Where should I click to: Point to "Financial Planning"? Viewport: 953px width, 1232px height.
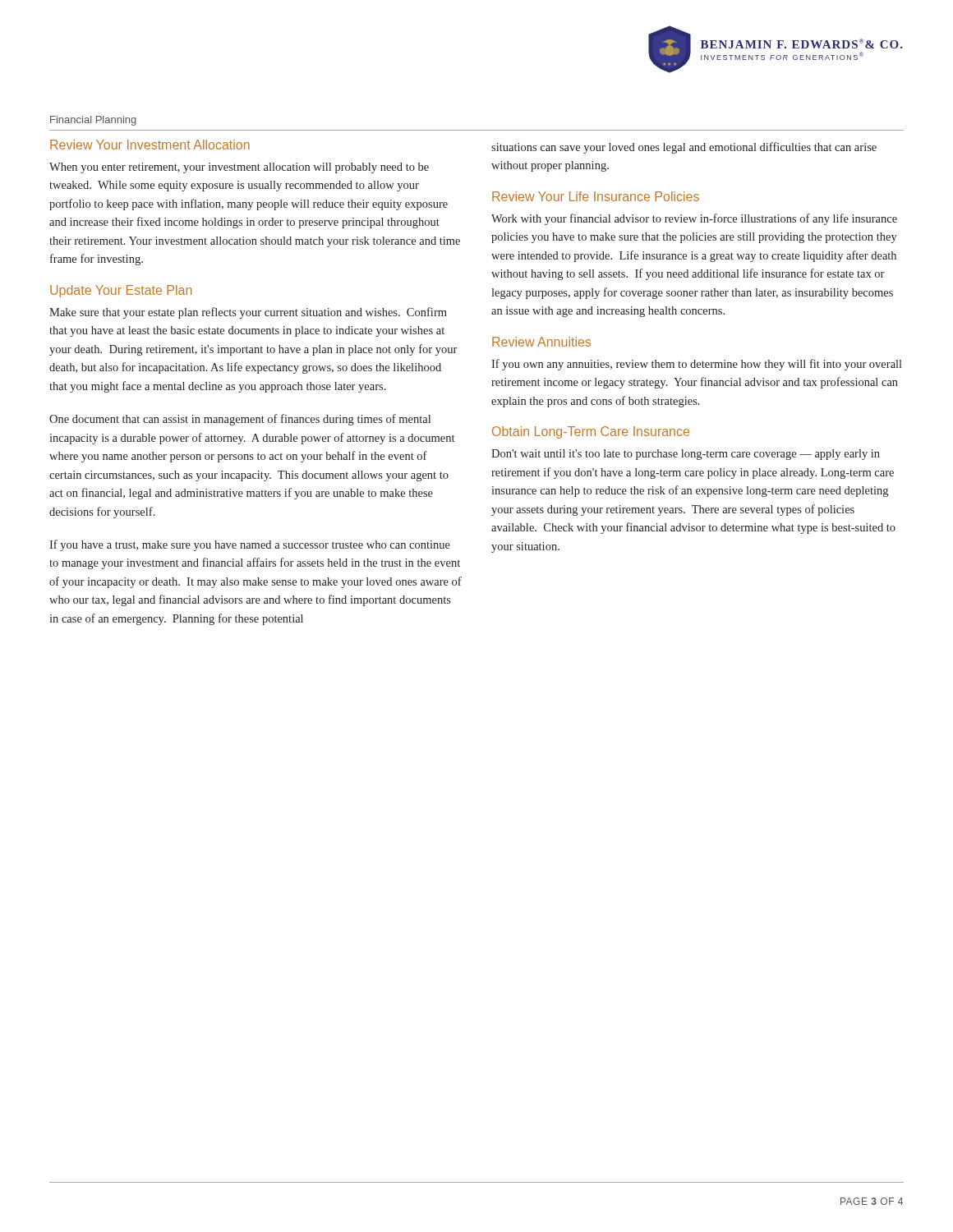click(93, 120)
